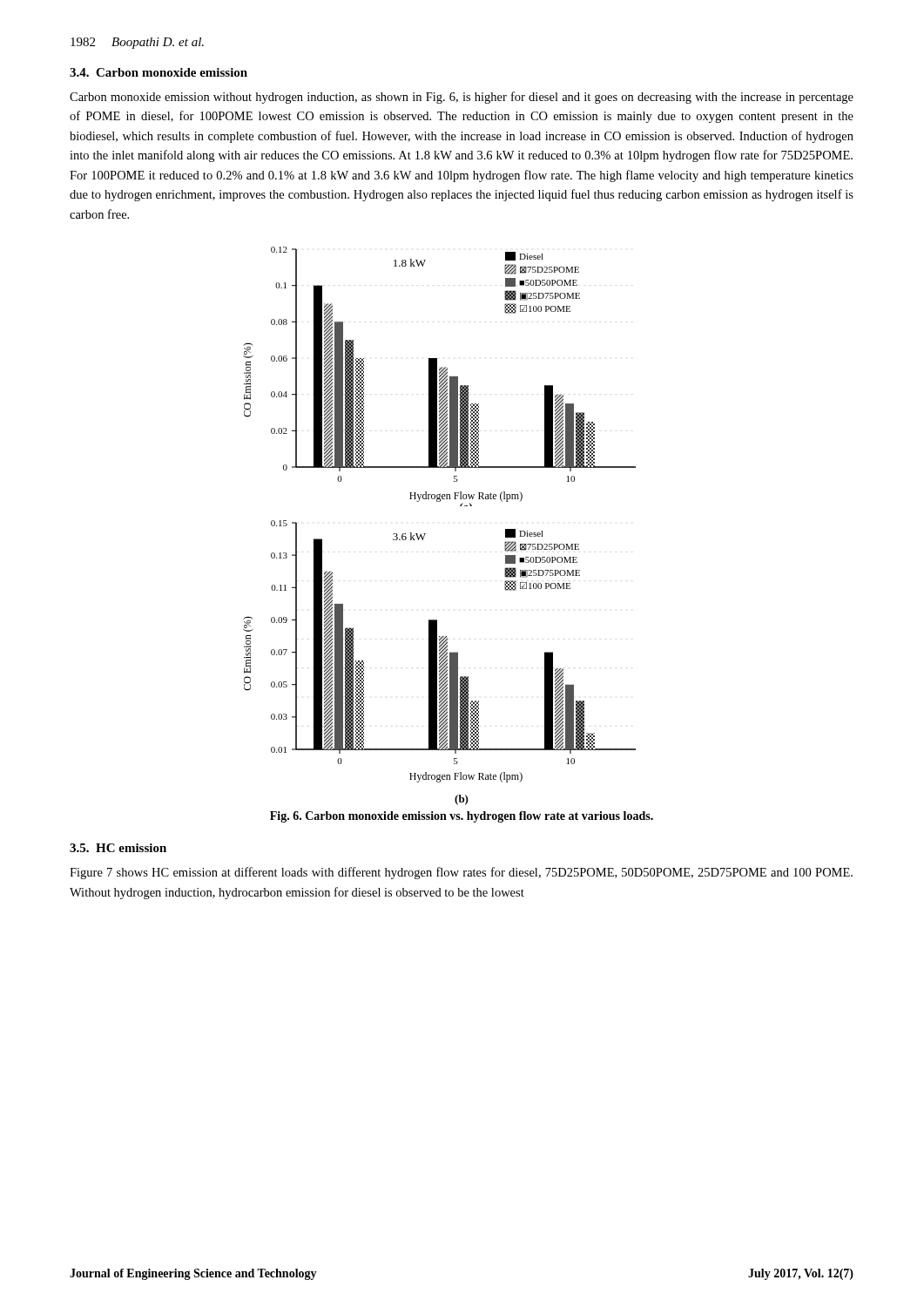
Task: Locate the text "3.5. HC emission"
Action: [118, 848]
